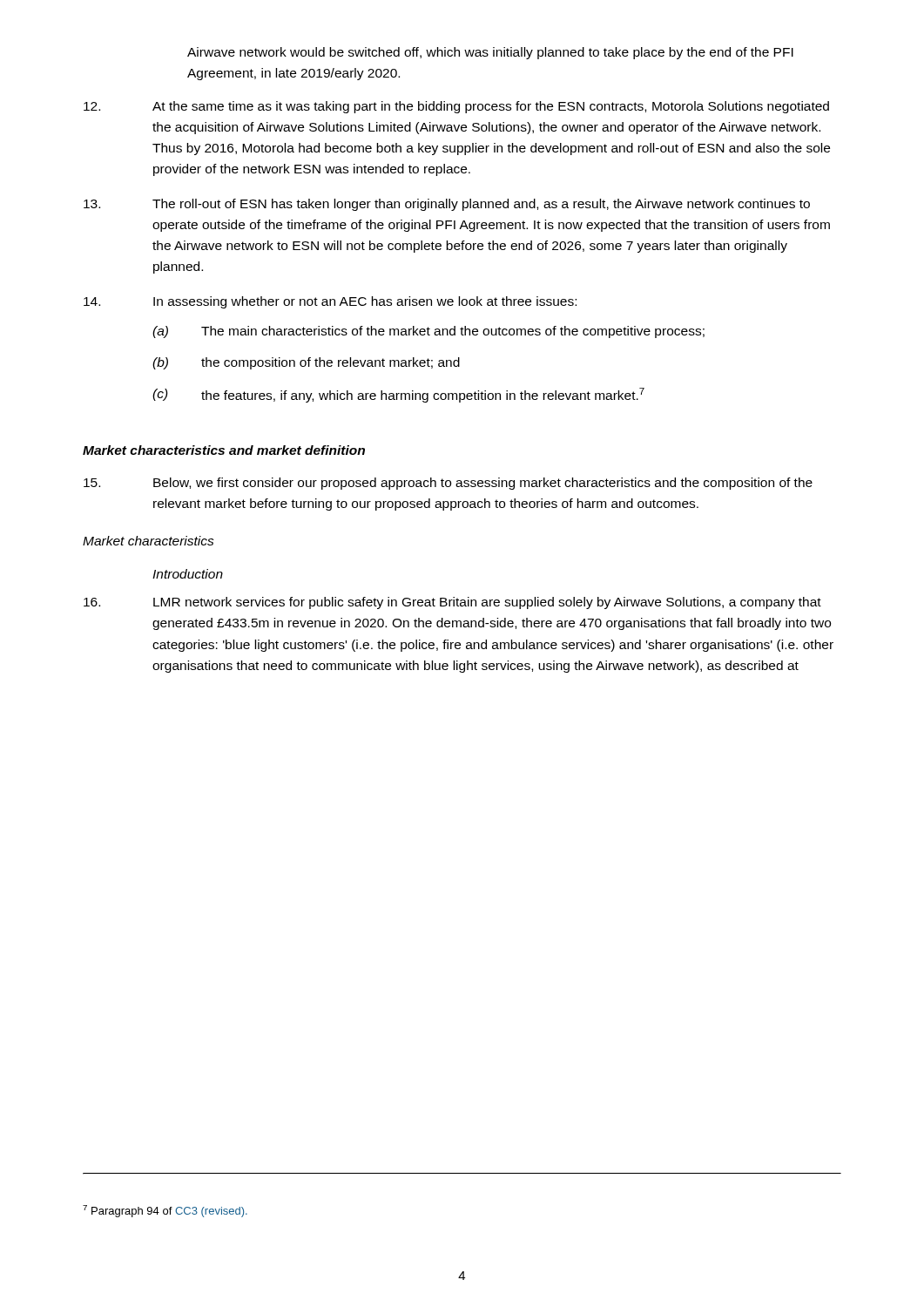Viewport: 924px width, 1307px height.
Task: Where is the passage that starts "(c) the features, if any, which are harming"?
Action: (497, 395)
